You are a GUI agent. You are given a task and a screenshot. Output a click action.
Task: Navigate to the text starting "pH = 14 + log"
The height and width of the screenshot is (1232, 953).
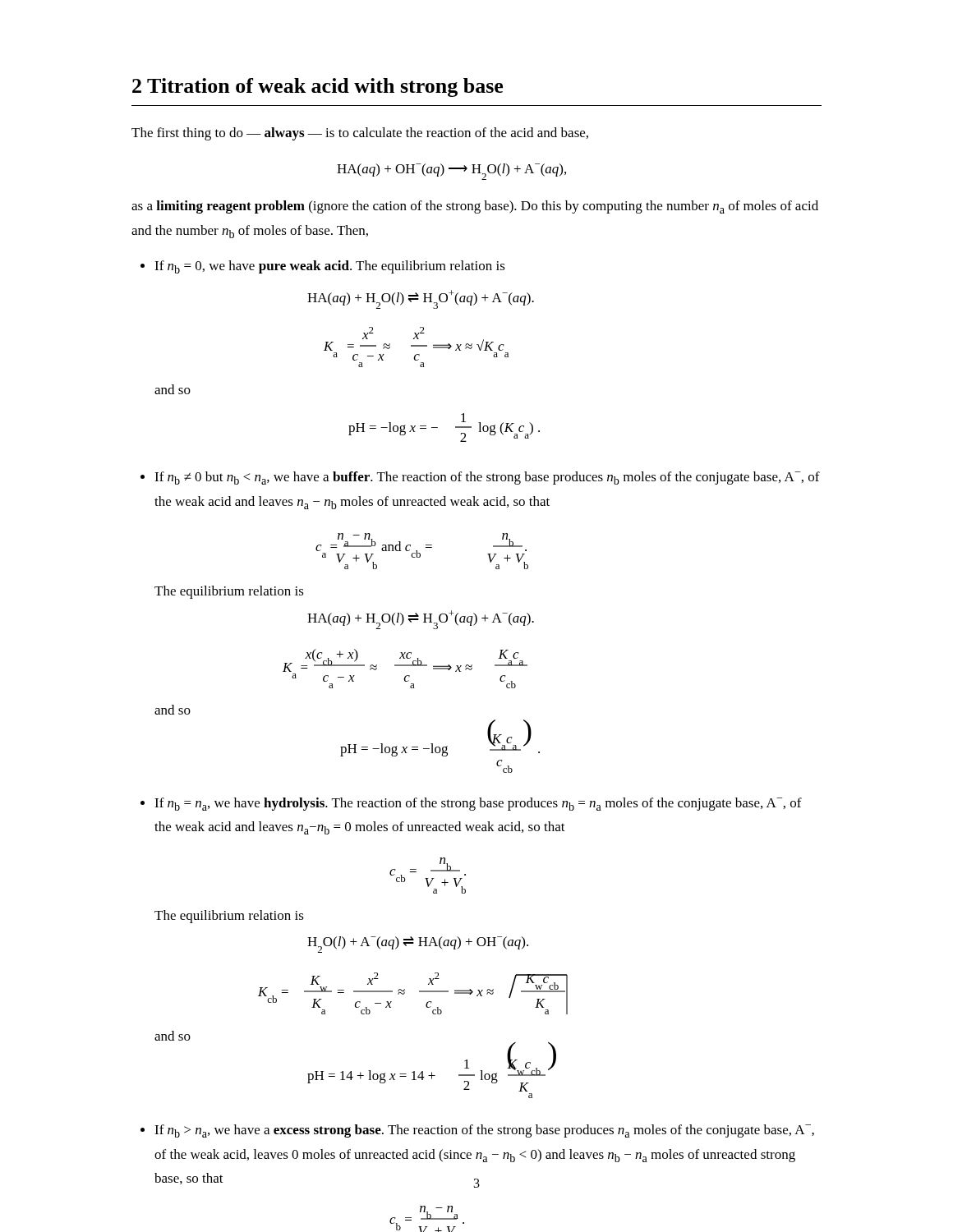(488, 1075)
